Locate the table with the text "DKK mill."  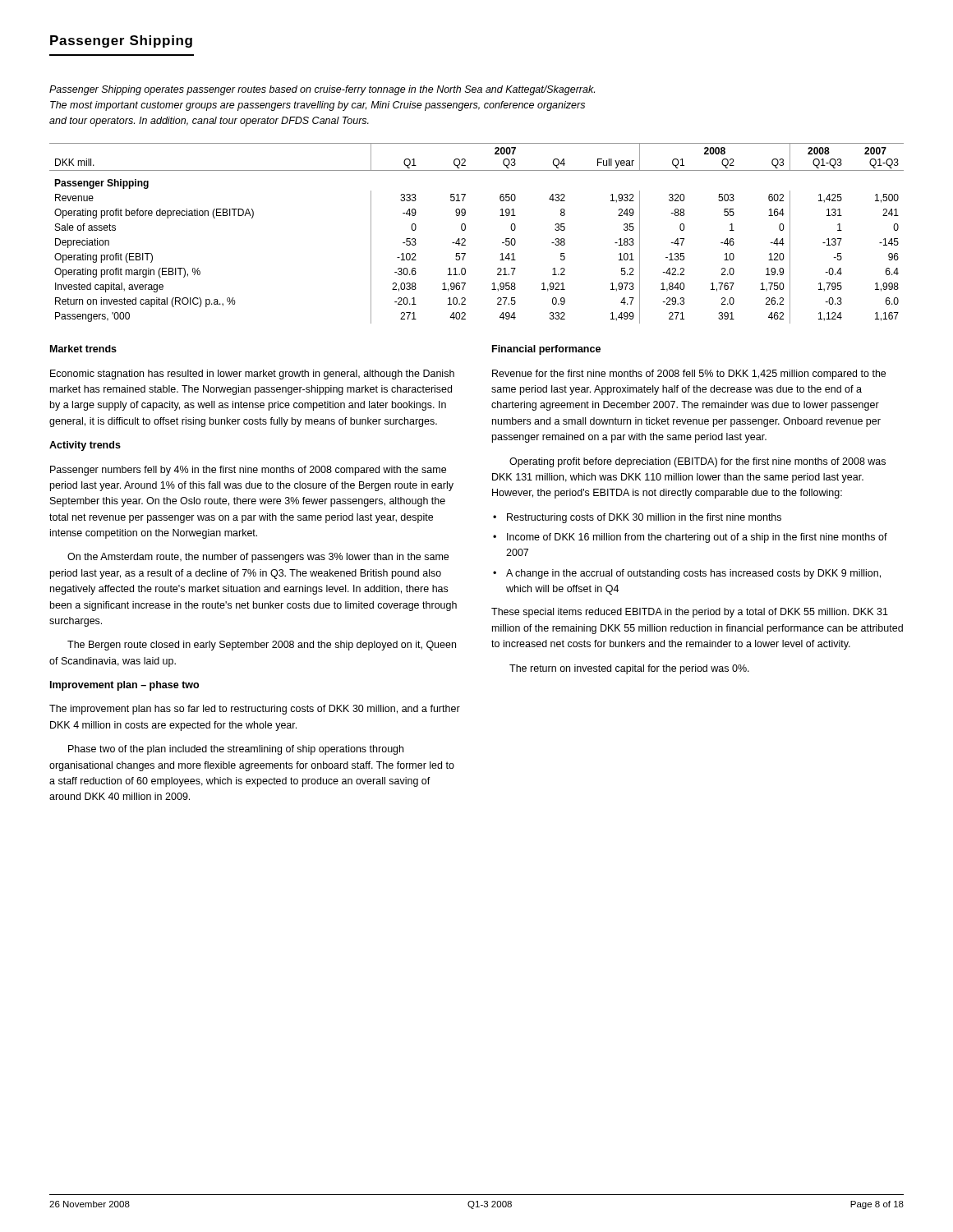tap(476, 233)
